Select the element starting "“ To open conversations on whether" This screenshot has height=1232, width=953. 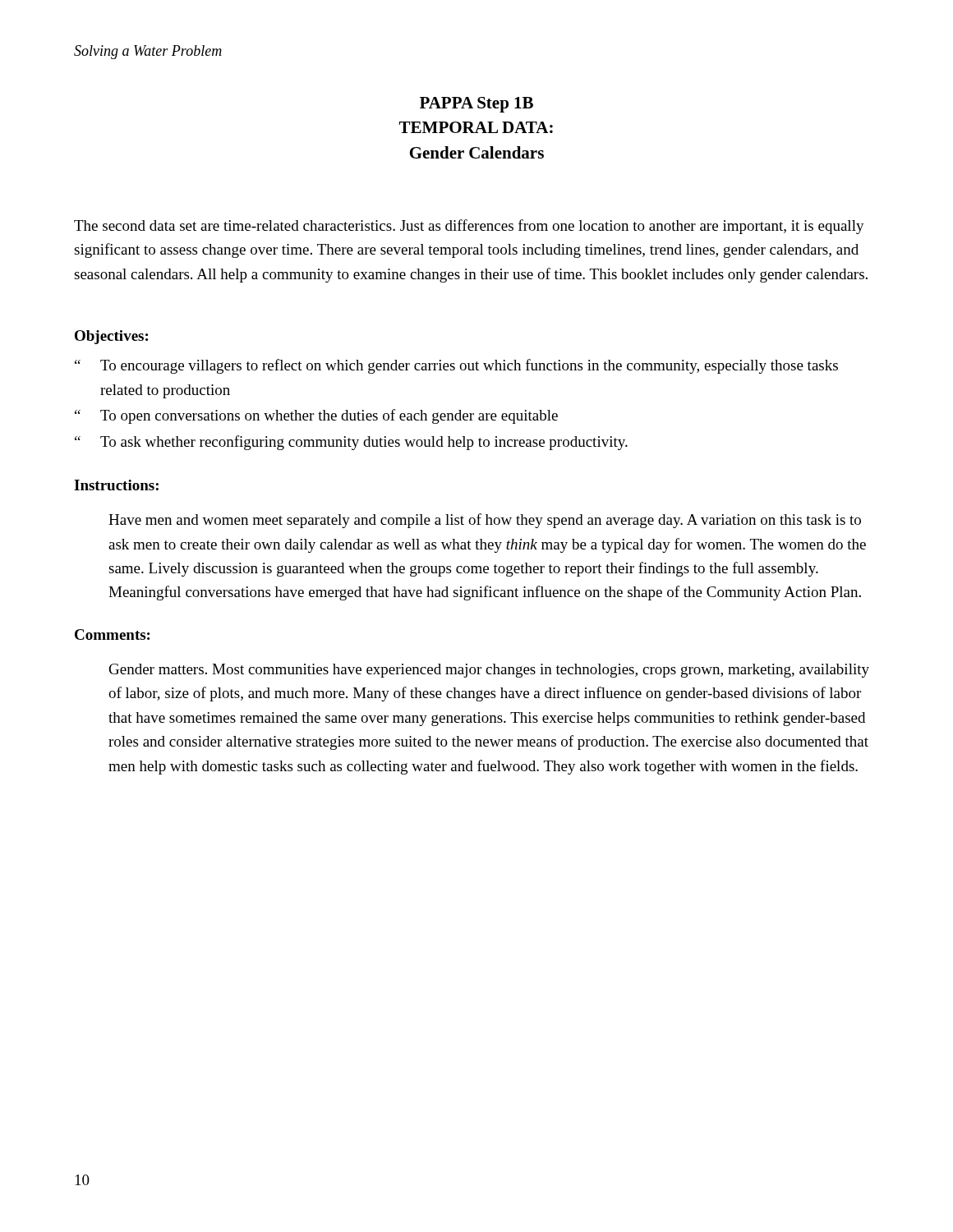(x=476, y=416)
